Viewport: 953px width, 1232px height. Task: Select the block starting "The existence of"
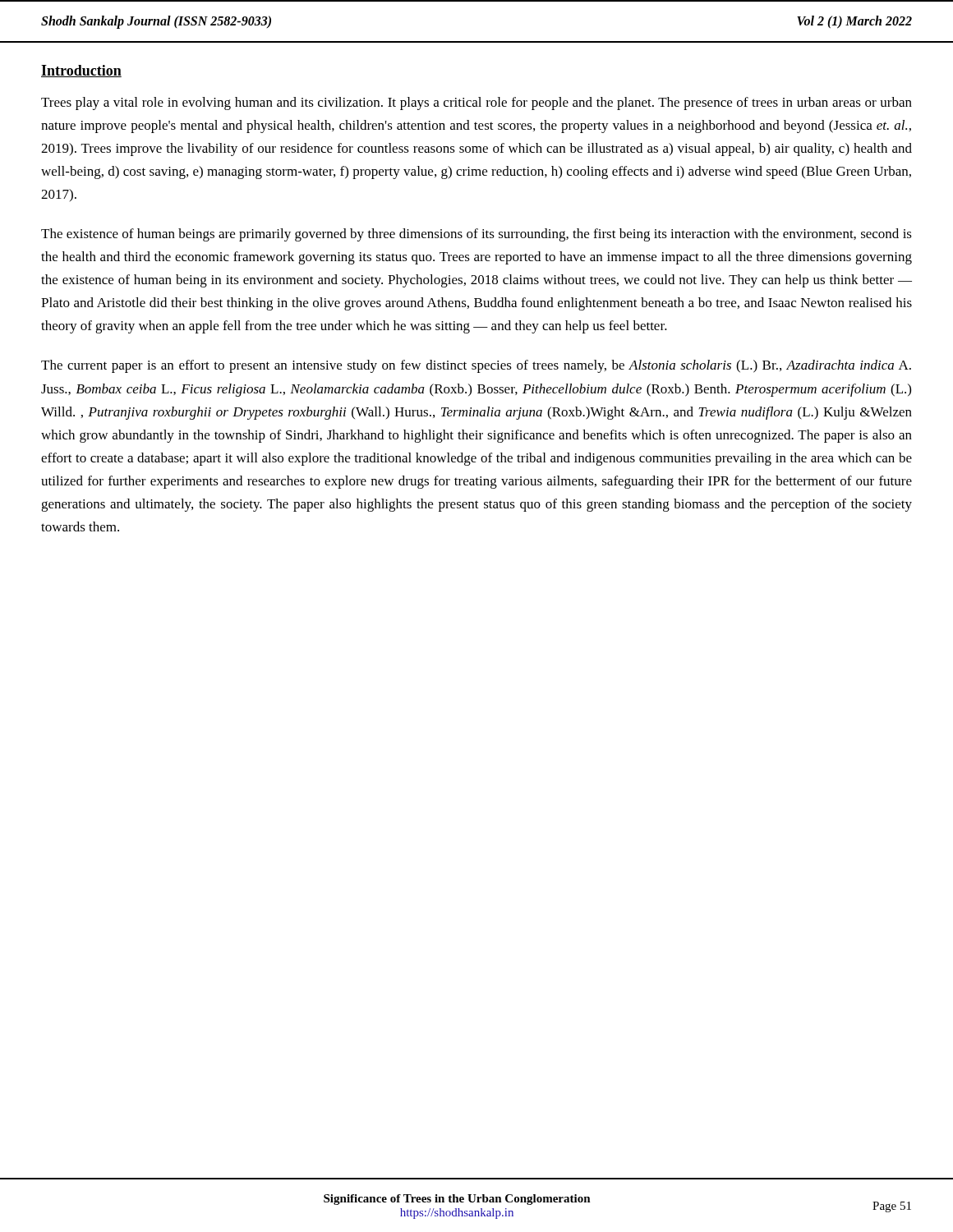[x=476, y=280]
